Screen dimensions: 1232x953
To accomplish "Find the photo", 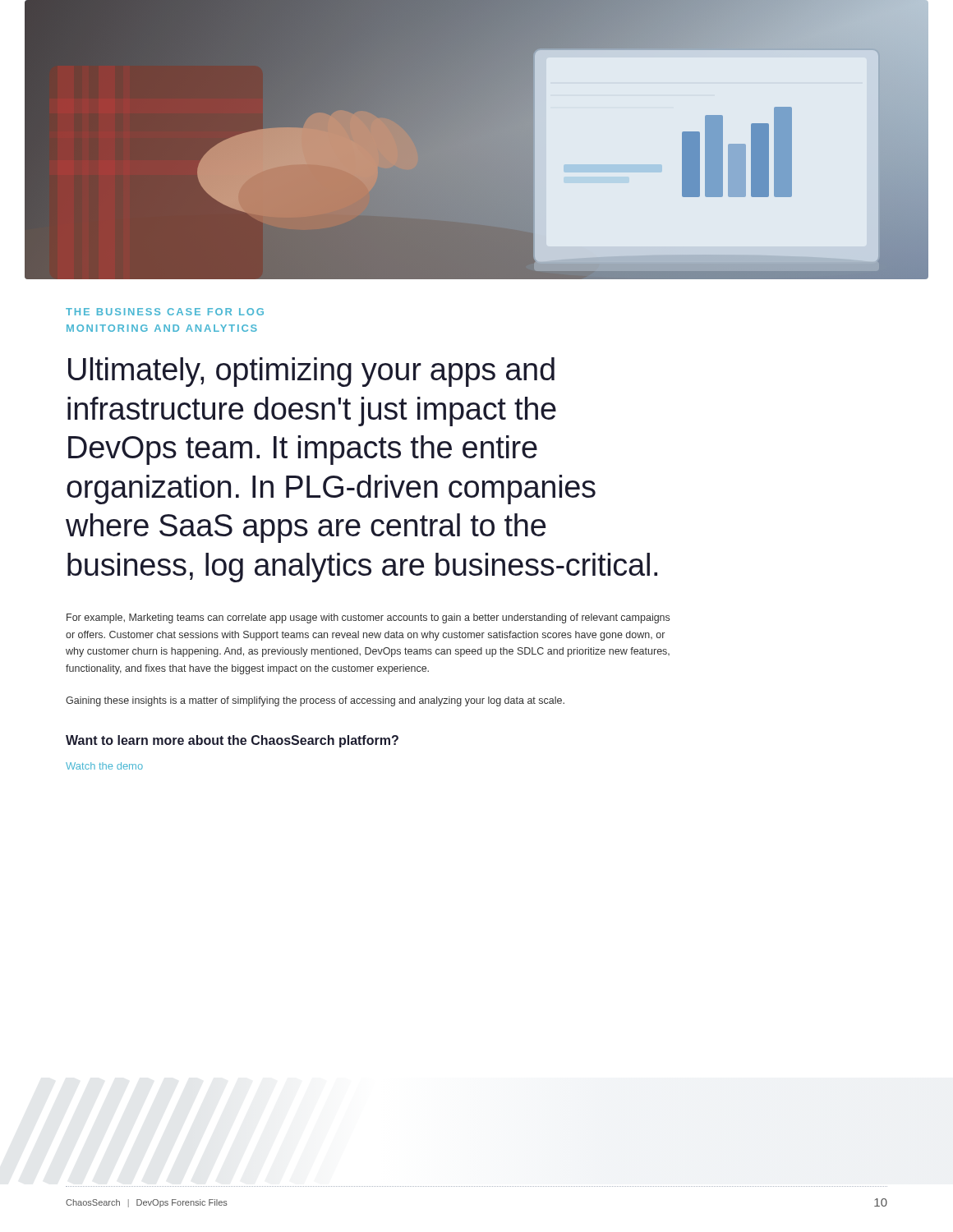I will (x=476, y=140).
